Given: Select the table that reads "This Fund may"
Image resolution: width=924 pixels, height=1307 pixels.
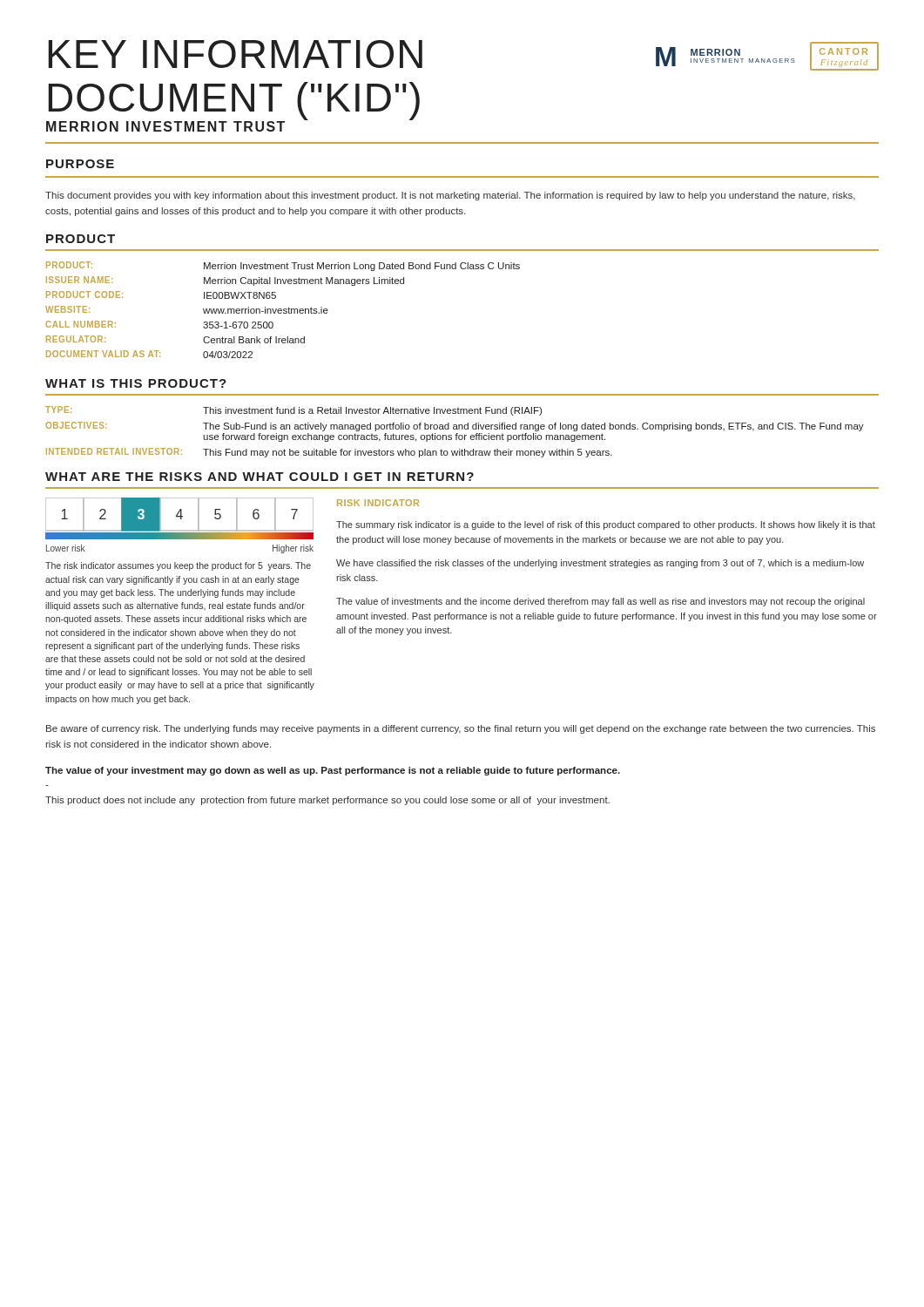Looking at the screenshot, I should pos(462,432).
